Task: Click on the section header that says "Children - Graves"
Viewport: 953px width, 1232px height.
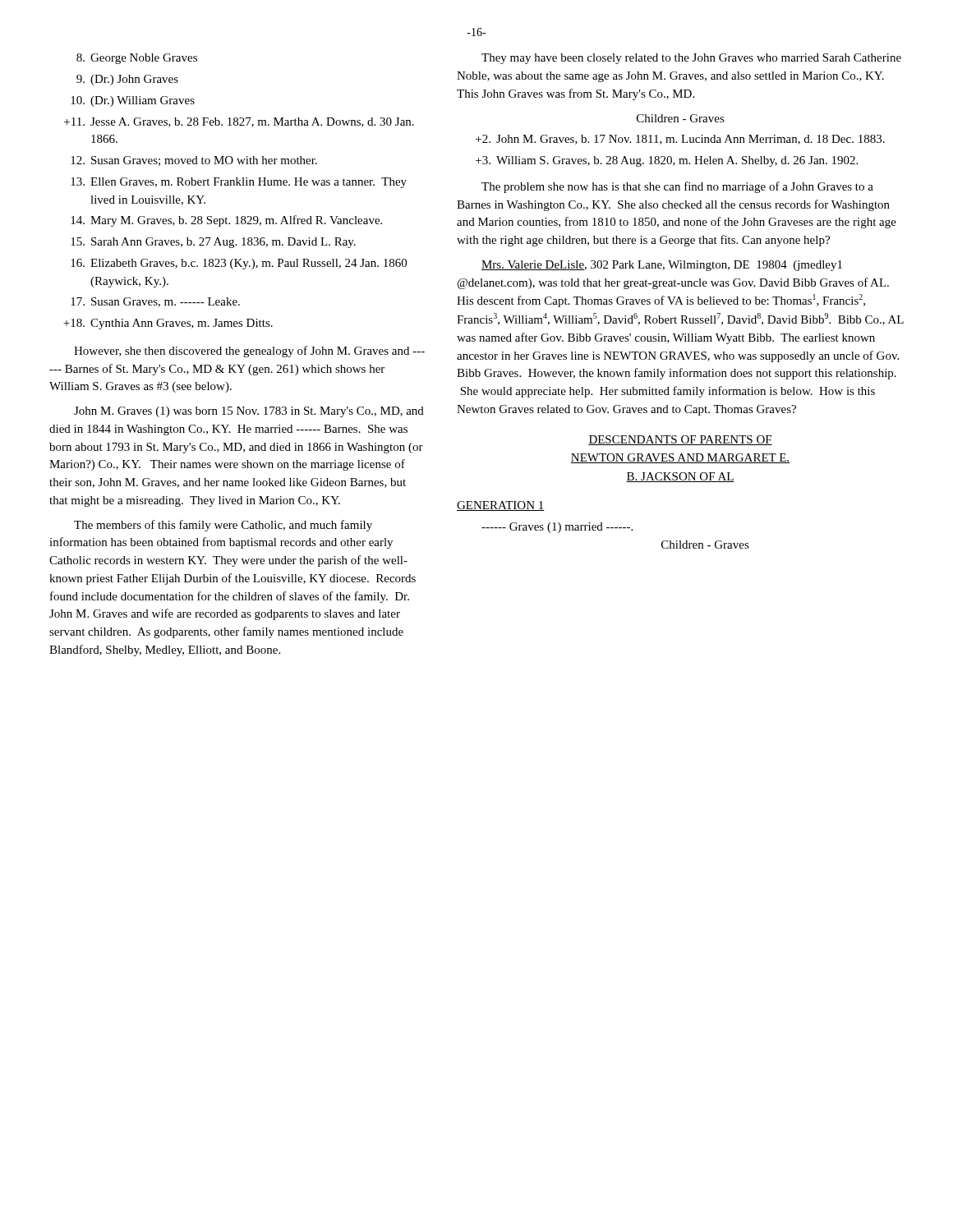Action: point(680,118)
